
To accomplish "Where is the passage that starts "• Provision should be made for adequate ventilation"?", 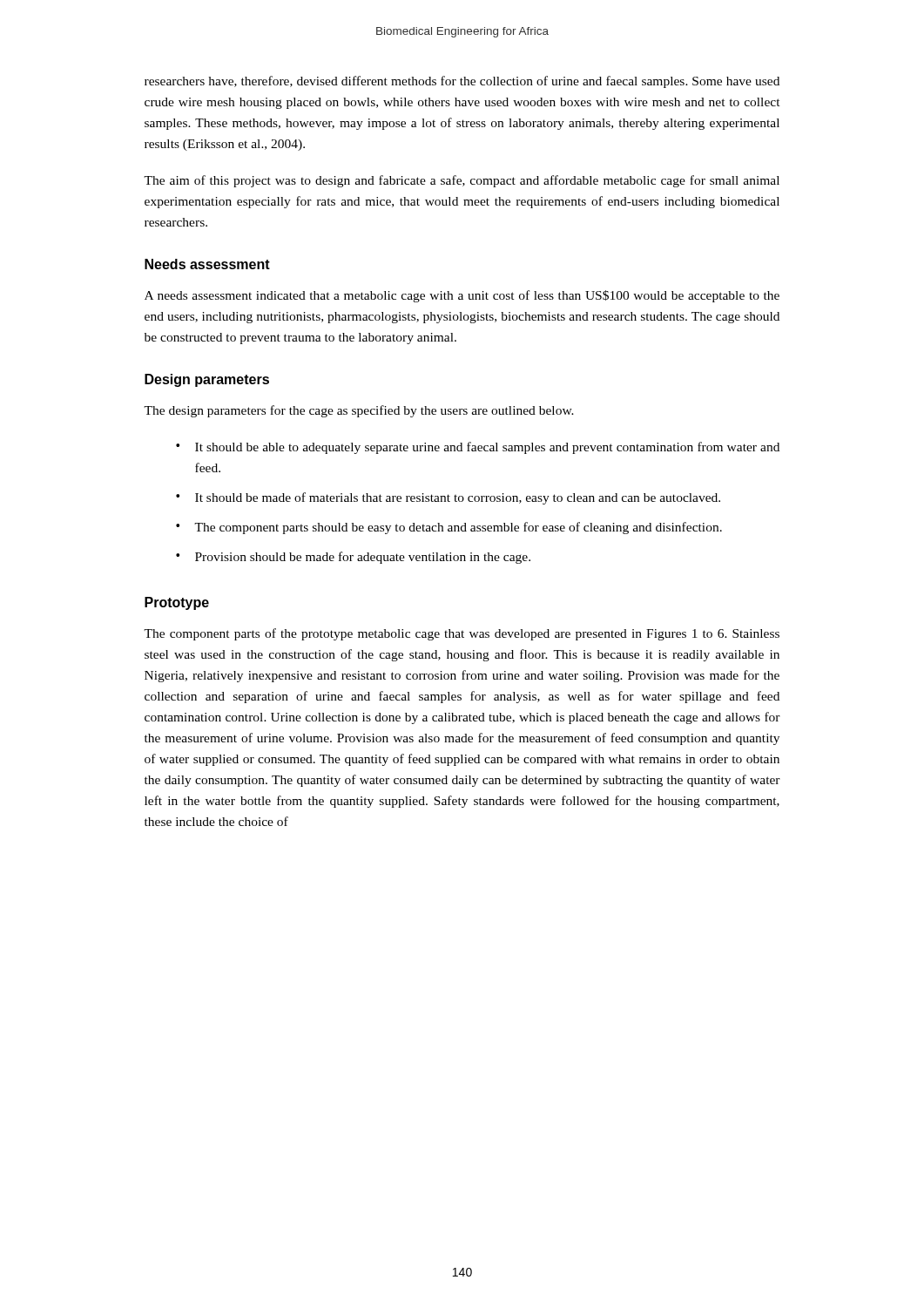I will (x=478, y=557).
